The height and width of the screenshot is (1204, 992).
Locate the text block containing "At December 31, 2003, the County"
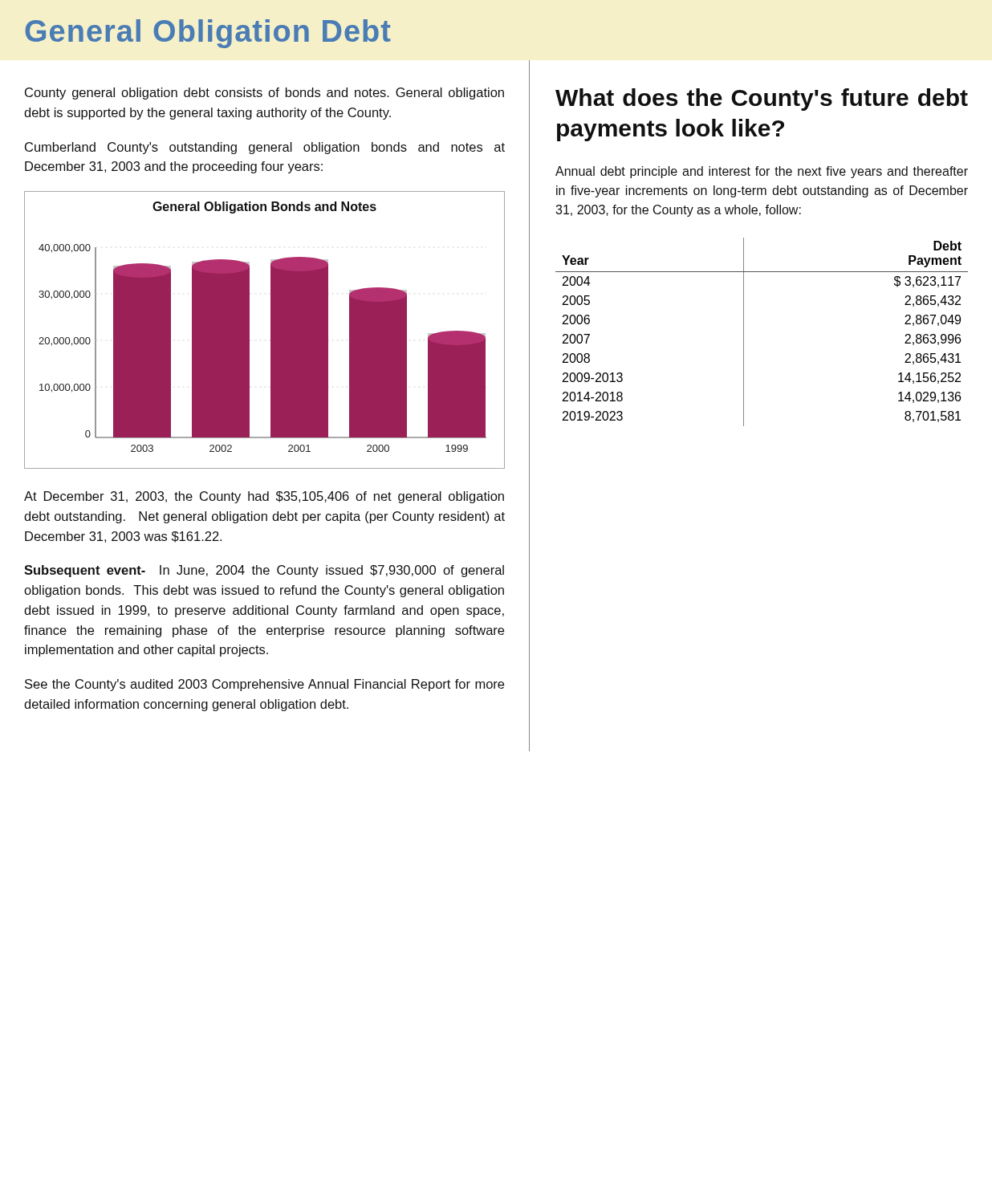tap(264, 516)
